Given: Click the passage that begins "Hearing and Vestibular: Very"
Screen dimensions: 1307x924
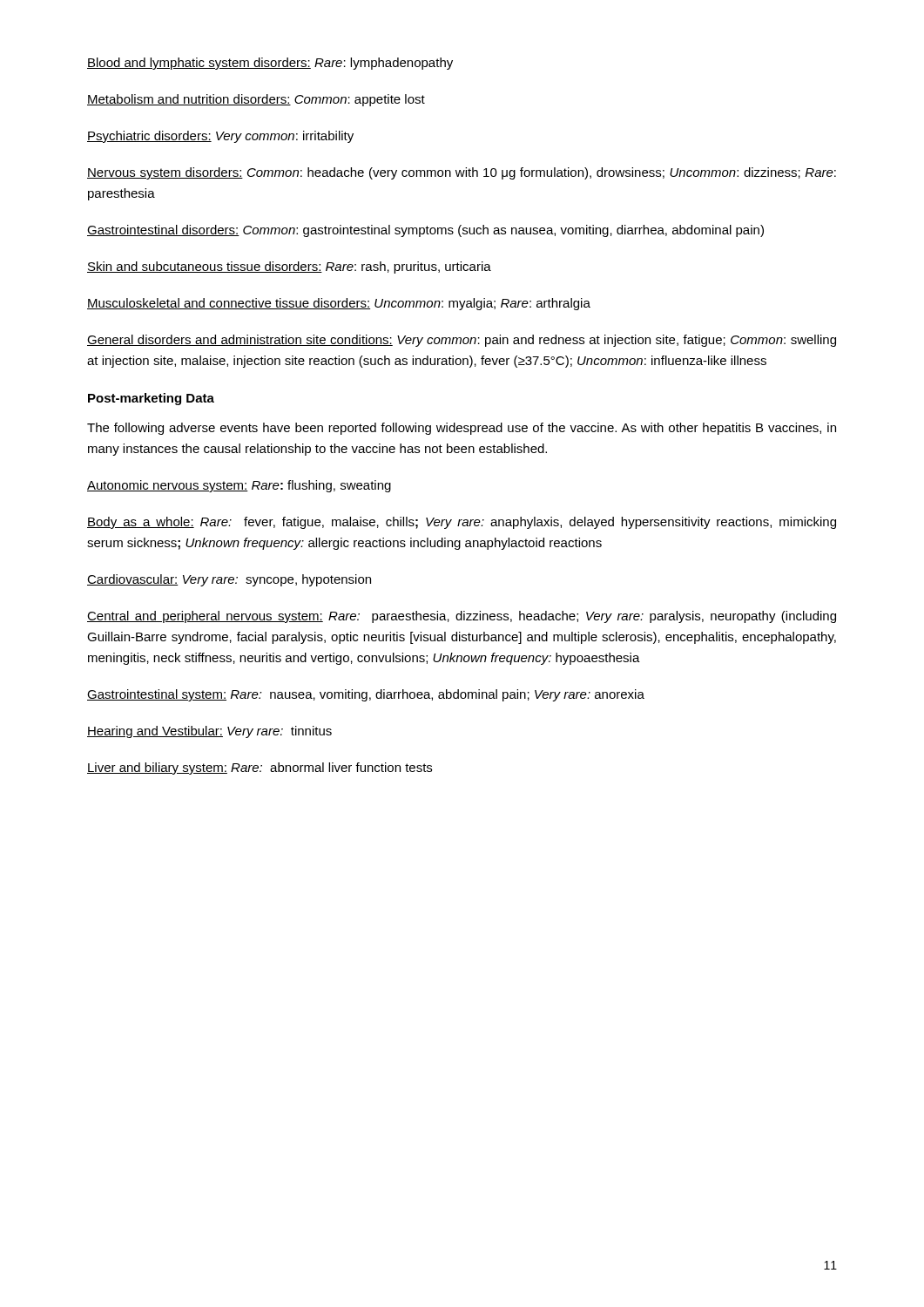Looking at the screenshot, I should click(210, 731).
